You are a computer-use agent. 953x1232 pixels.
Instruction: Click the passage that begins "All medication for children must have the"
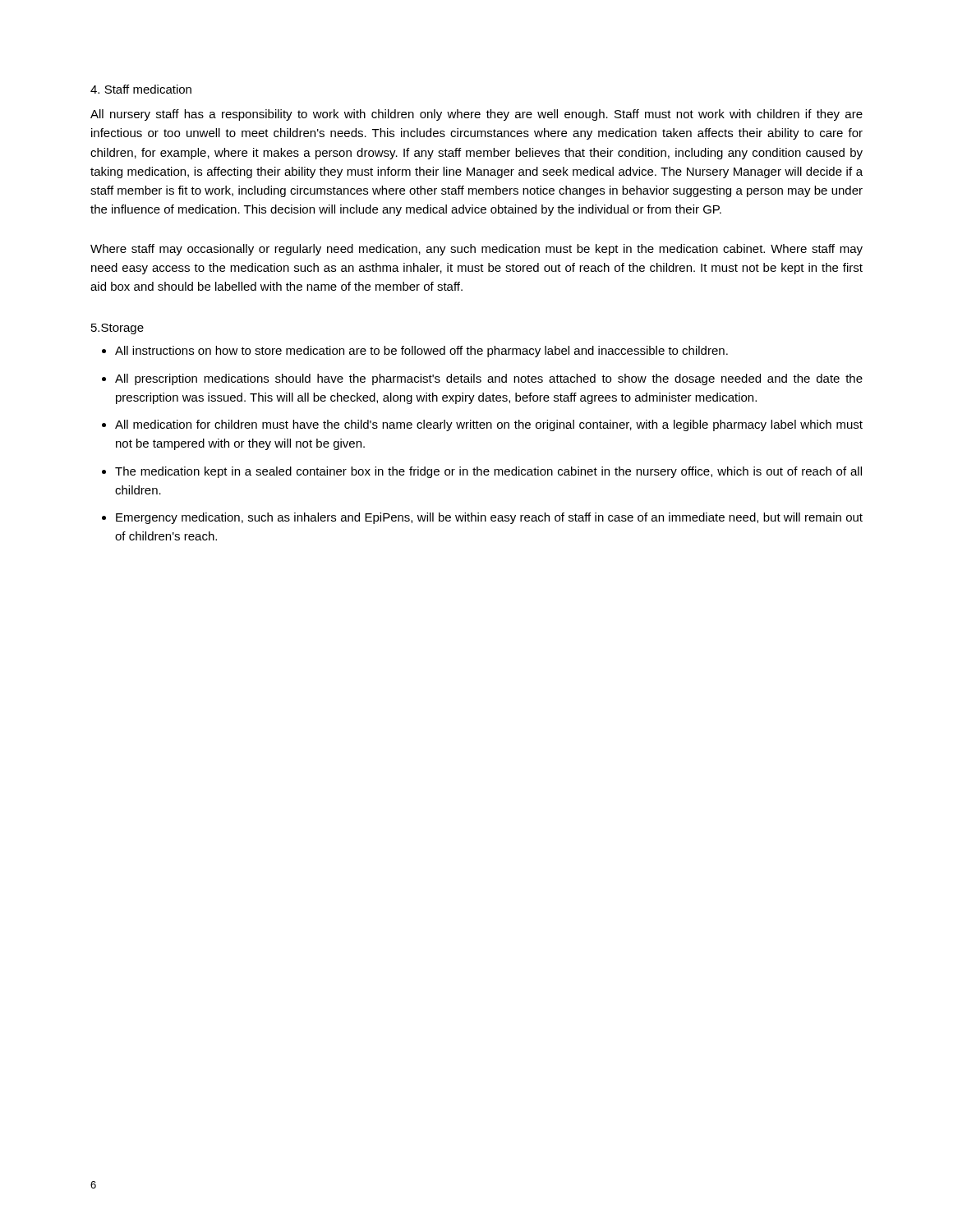point(489,434)
